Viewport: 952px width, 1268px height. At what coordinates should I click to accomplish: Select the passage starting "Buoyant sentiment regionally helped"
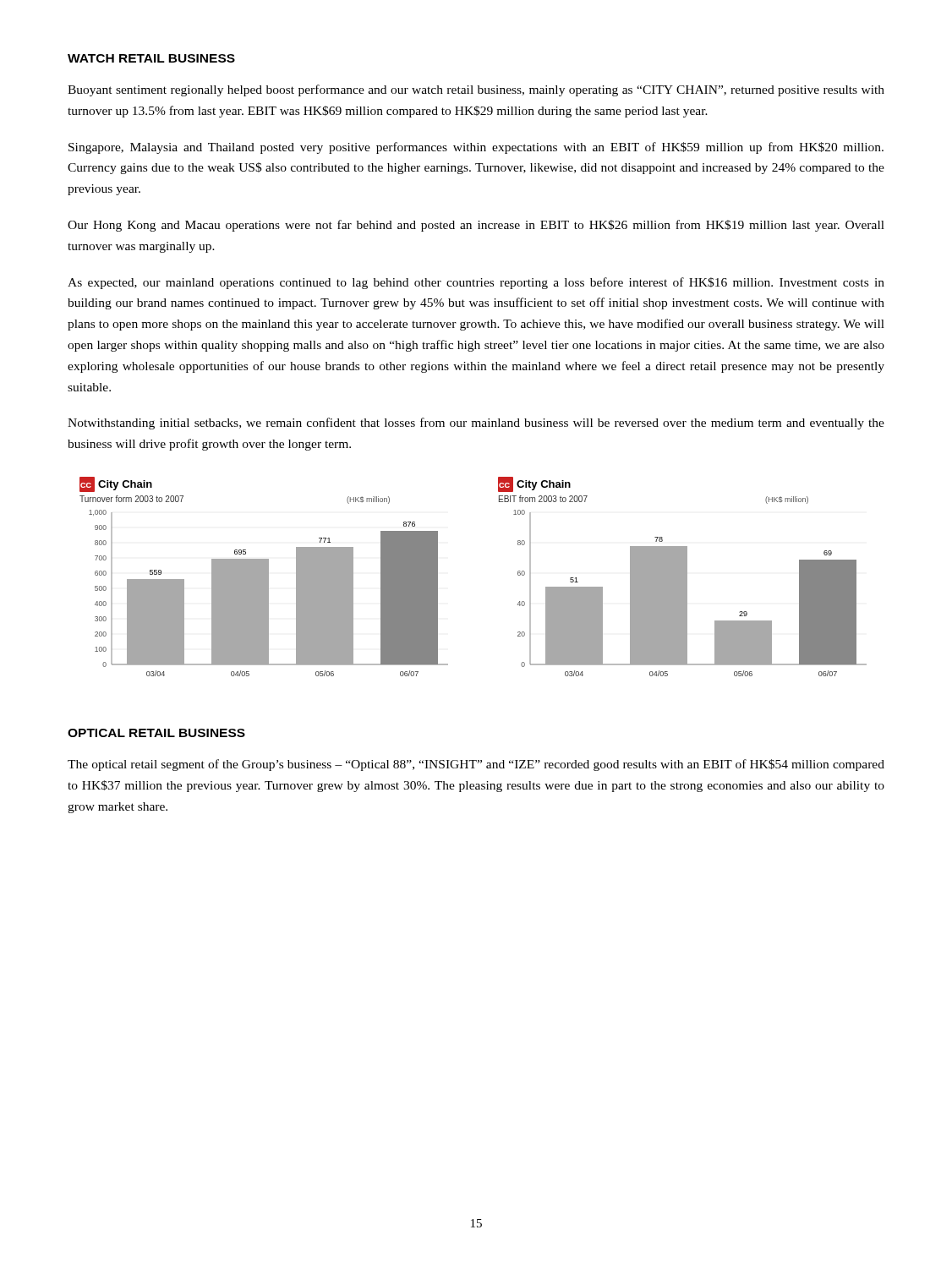(x=476, y=100)
